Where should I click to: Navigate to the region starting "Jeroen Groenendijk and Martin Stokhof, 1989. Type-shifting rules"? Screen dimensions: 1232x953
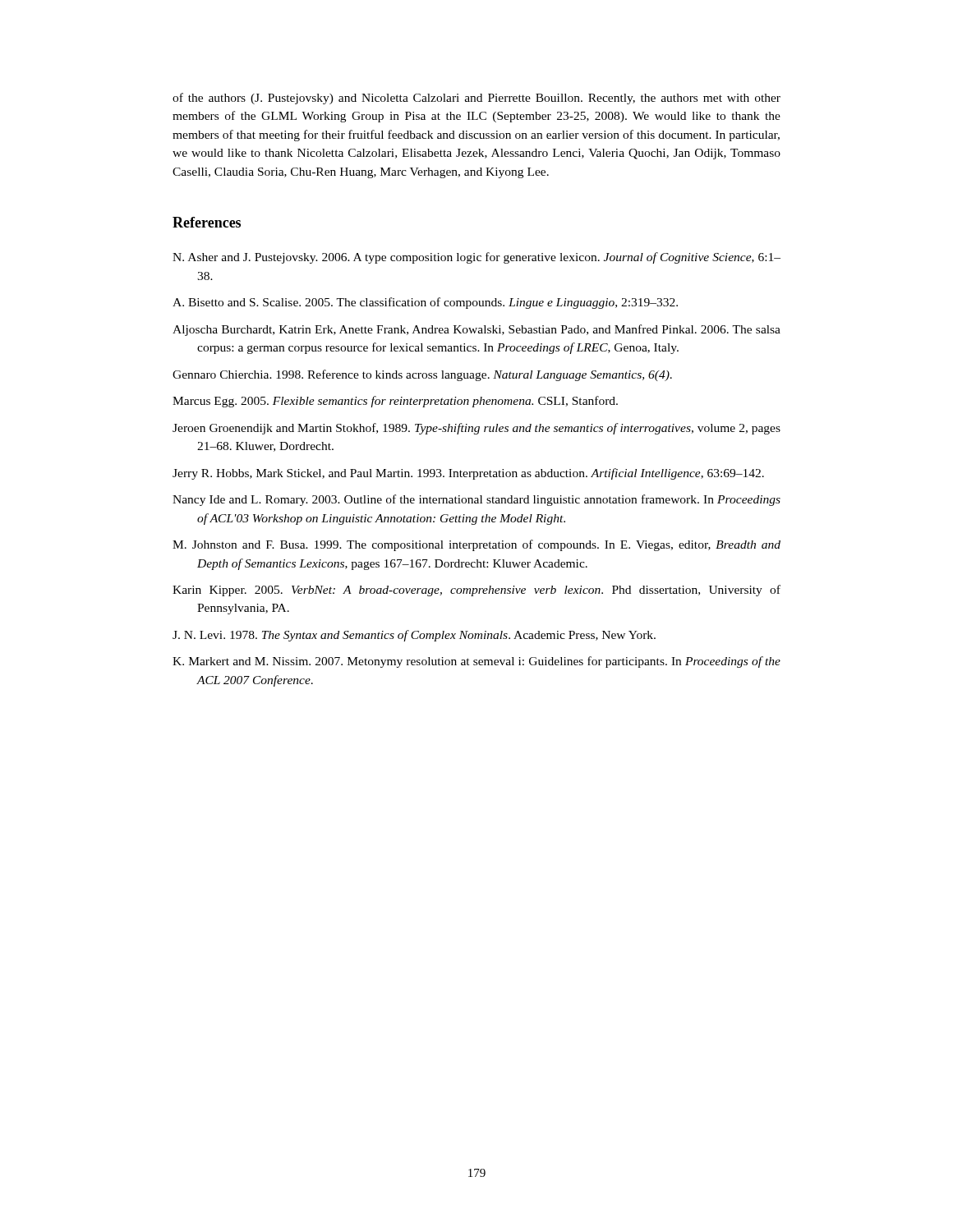tap(476, 436)
